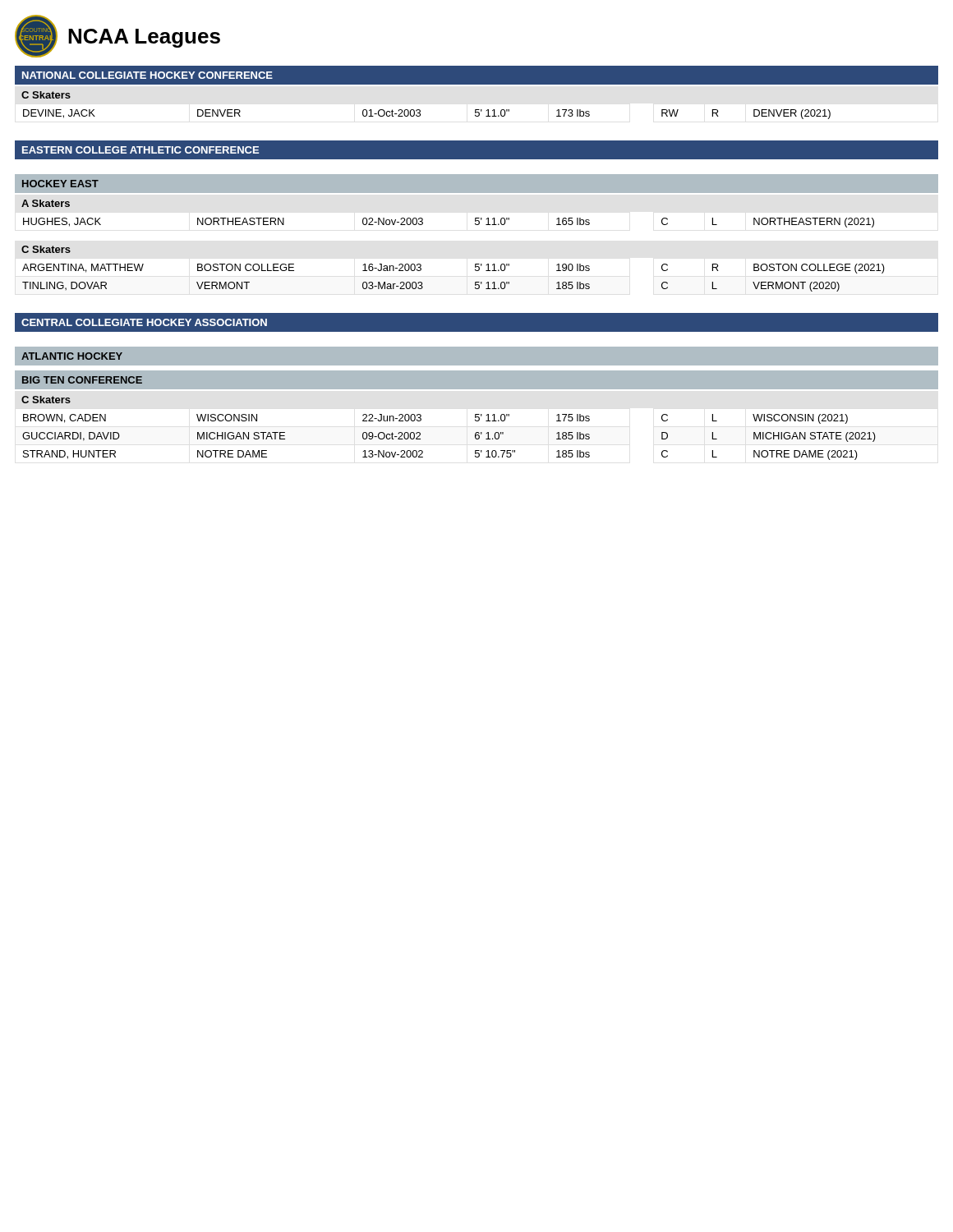Locate the table with the text "DEVINE, JACK"
The image size is (953, 1232).
(x=476, y=113)
